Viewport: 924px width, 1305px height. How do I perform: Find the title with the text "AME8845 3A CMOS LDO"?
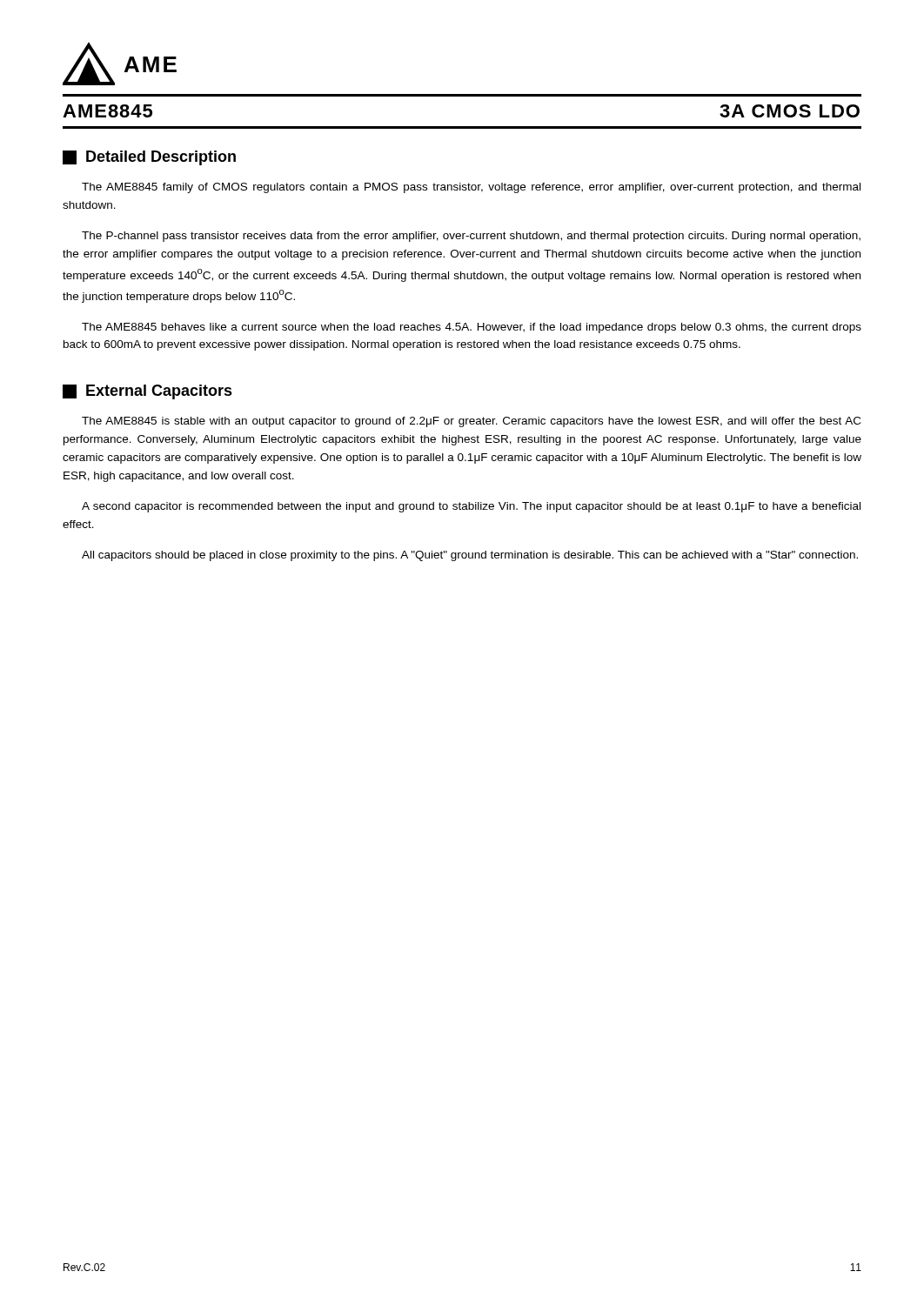click(113, 111)
